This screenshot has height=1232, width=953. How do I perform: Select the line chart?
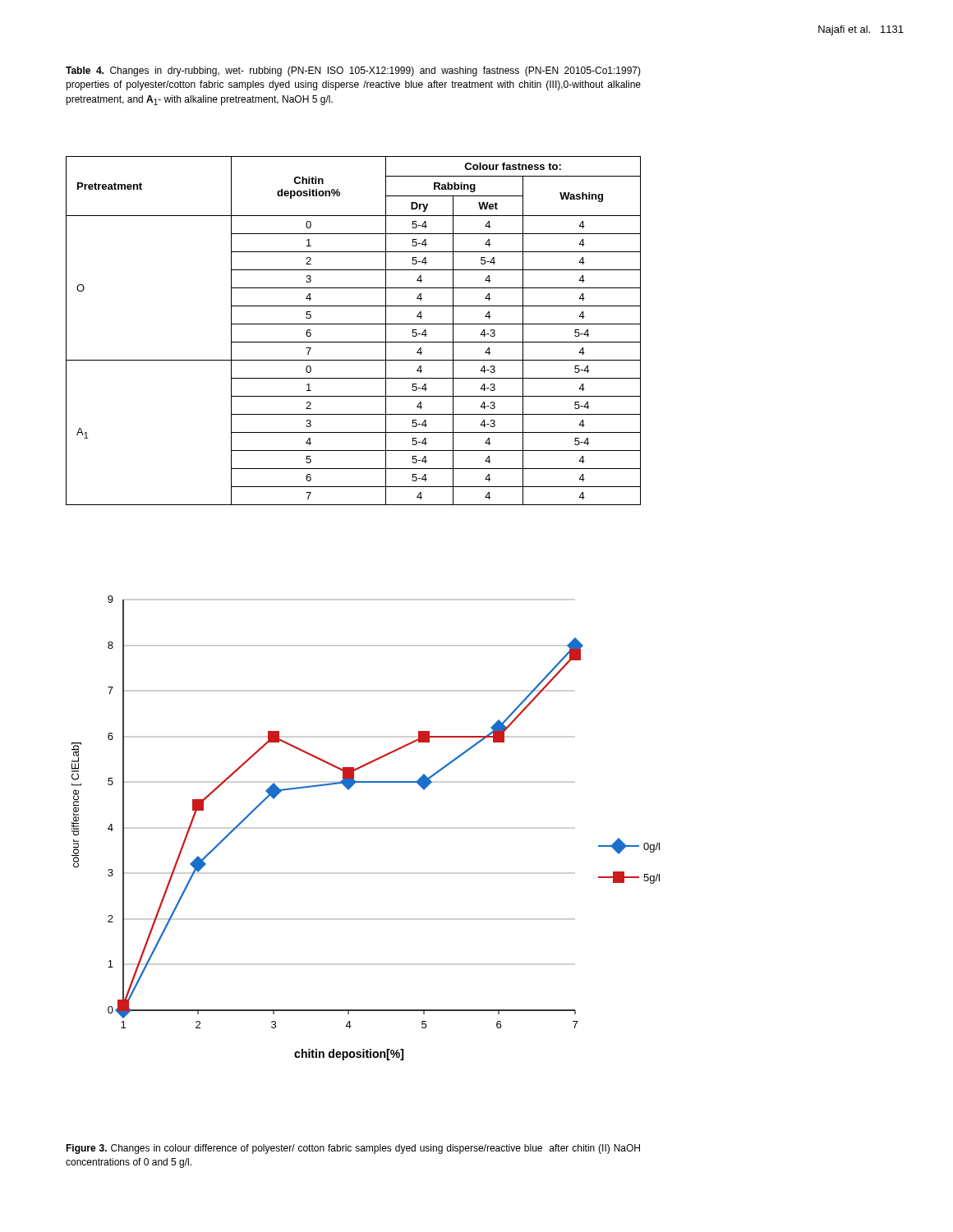(x=378, y=846)
